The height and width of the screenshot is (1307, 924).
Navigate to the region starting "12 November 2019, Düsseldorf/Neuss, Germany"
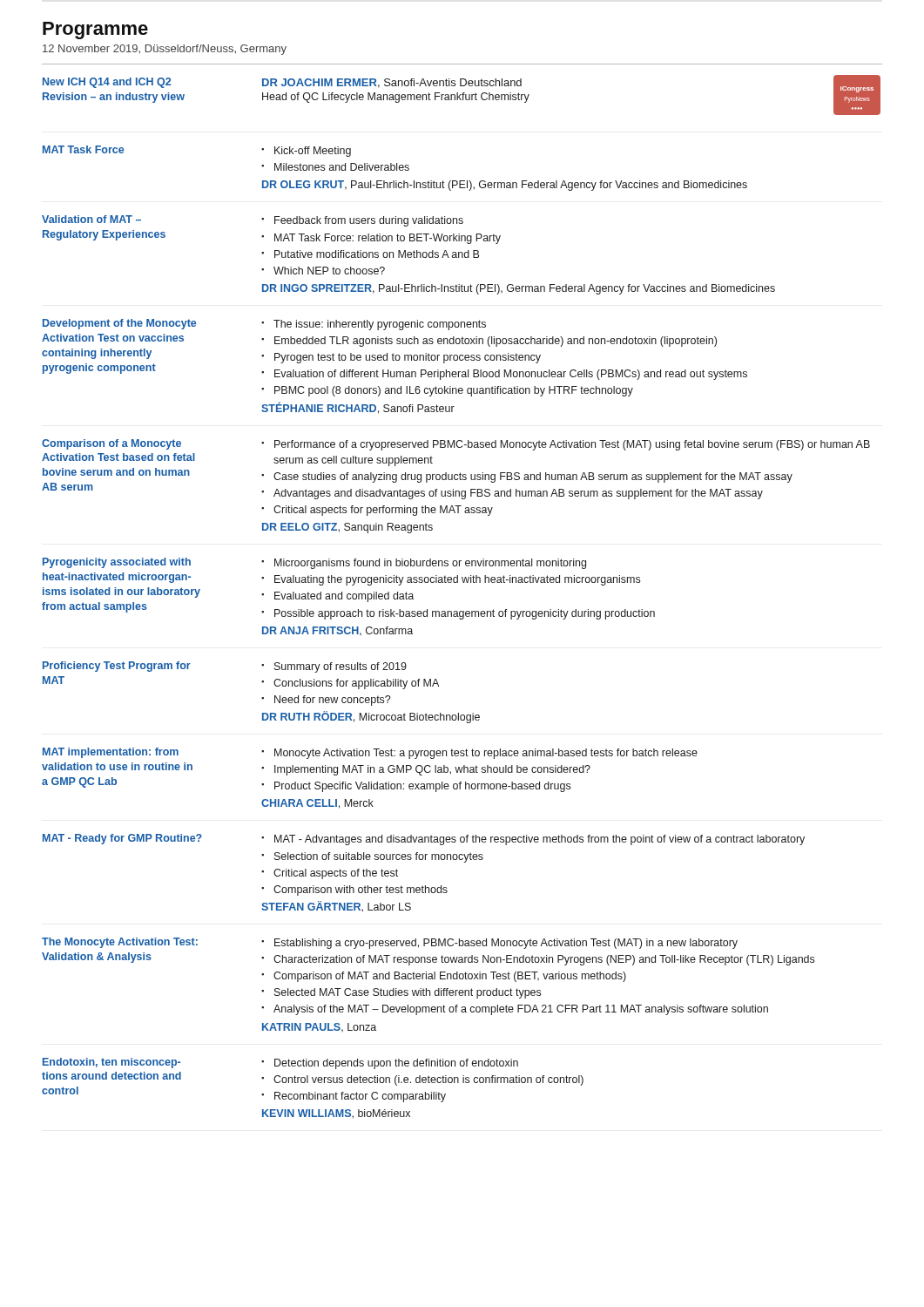164,48
